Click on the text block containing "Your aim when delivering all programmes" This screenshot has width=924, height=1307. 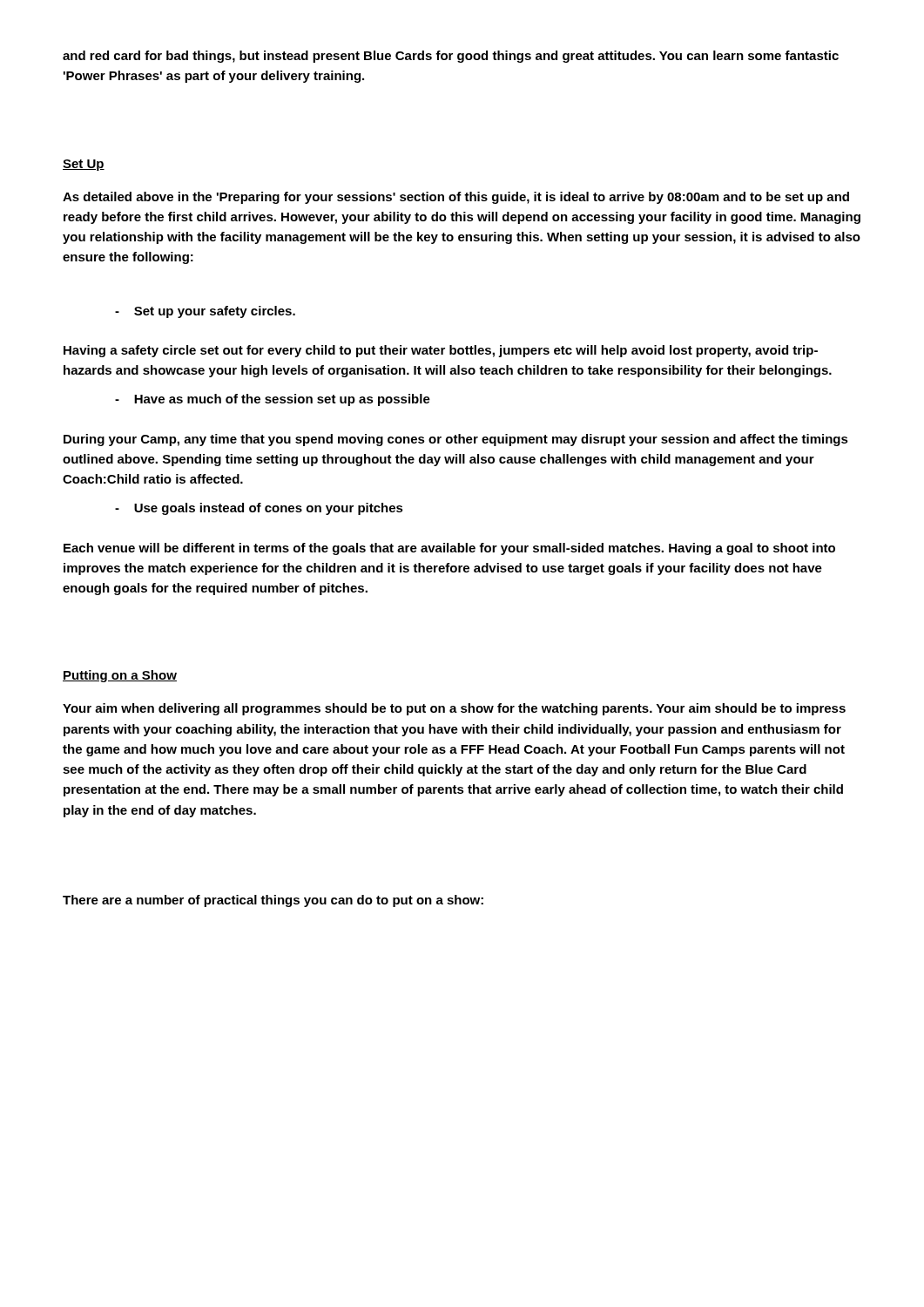[454, 759]
